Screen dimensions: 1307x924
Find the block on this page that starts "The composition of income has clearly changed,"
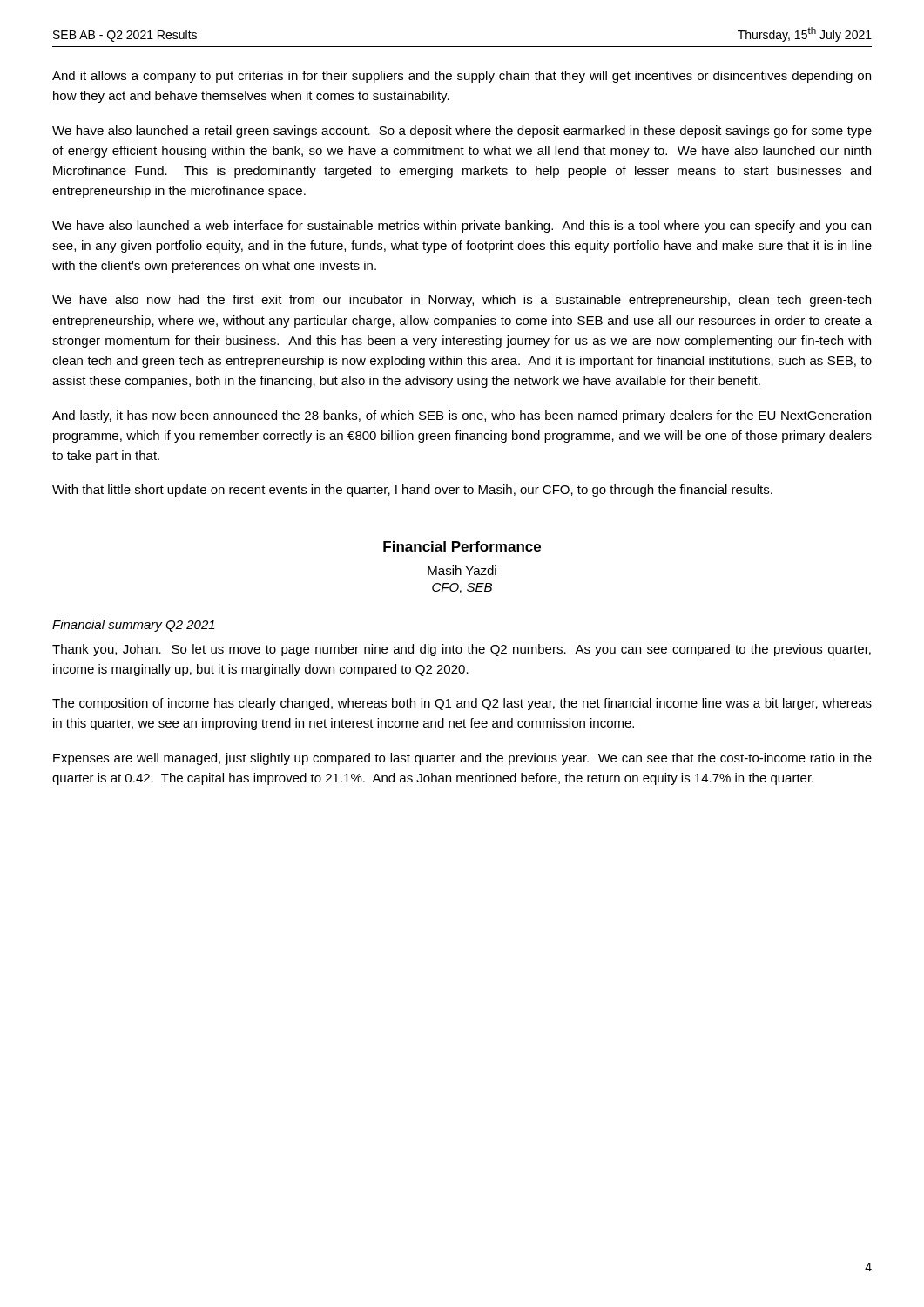(x=462, y=713)
